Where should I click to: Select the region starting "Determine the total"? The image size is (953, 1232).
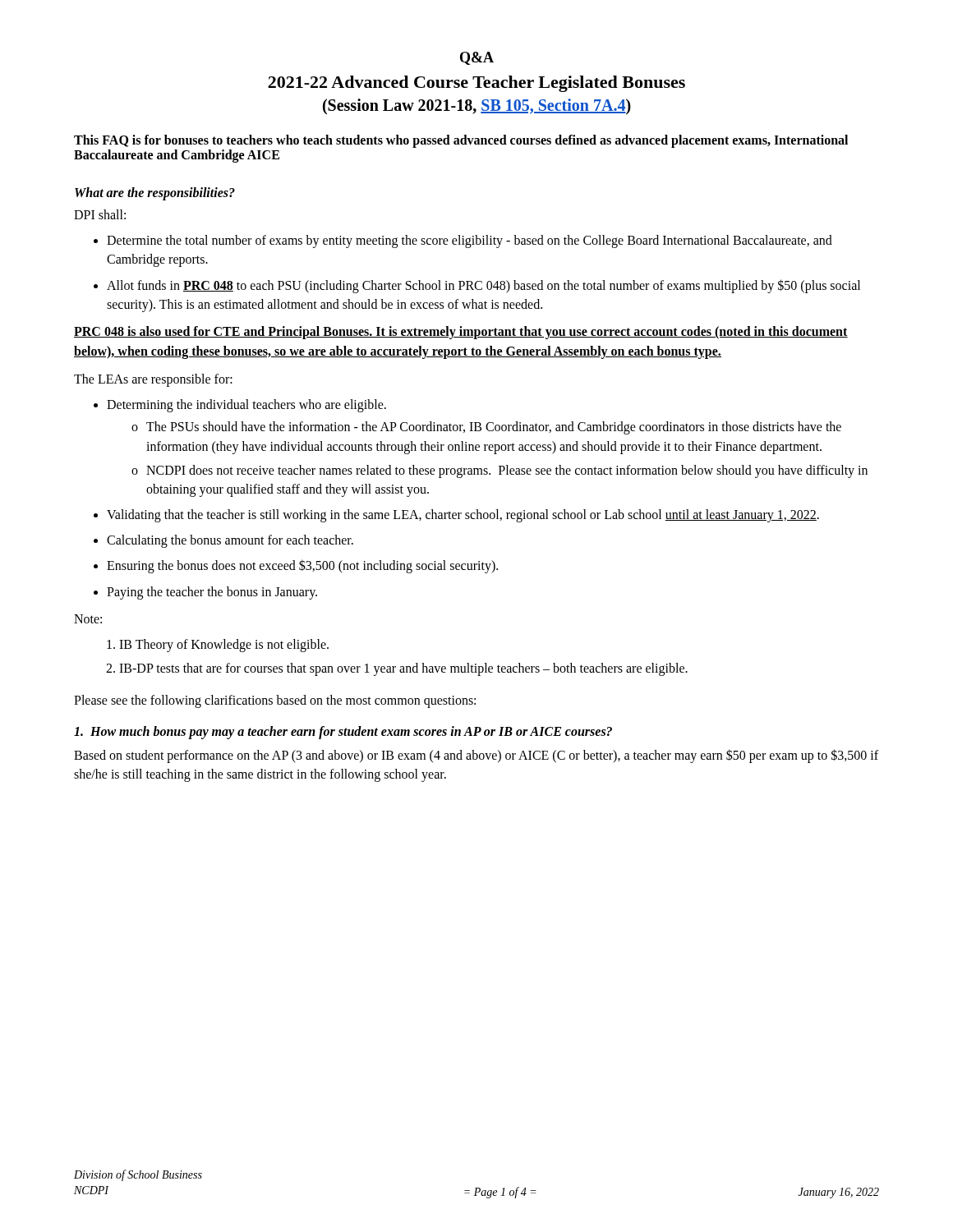click(x=493, y=250)
